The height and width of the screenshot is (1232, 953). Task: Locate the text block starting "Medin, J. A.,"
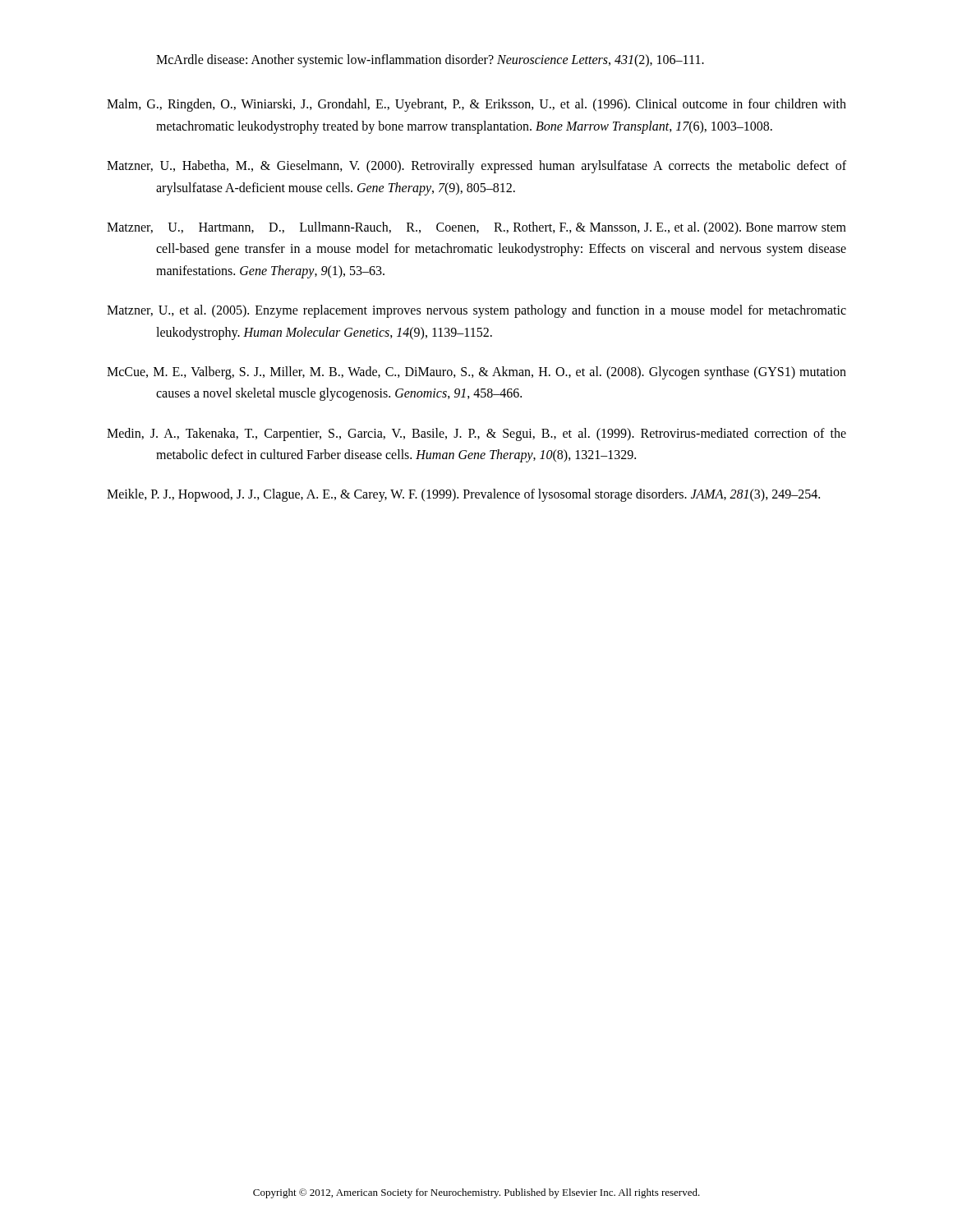pos(476,444)
